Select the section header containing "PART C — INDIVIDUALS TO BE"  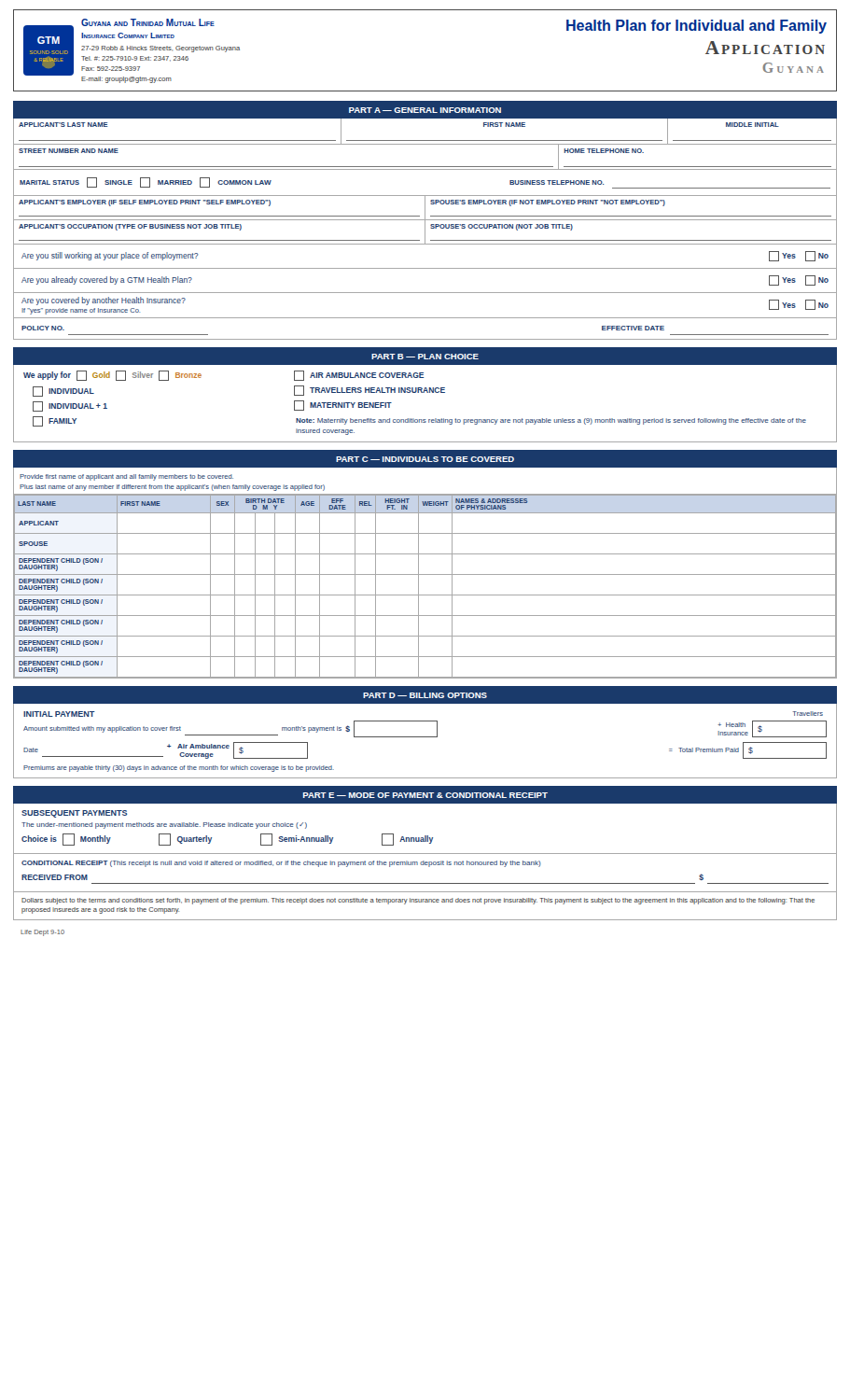[425, 459]
